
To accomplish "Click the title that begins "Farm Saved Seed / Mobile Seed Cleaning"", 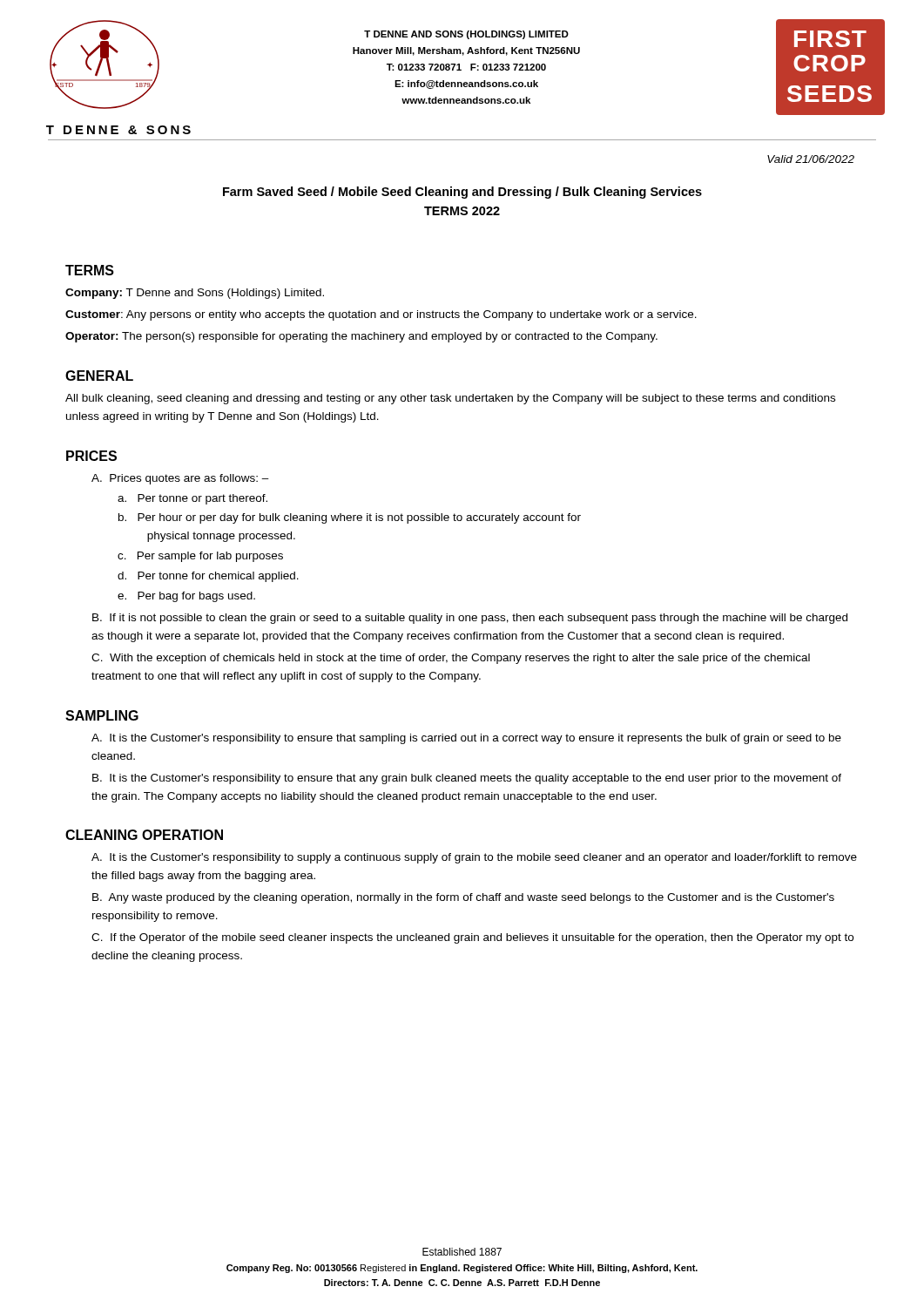I will (462, 201).
